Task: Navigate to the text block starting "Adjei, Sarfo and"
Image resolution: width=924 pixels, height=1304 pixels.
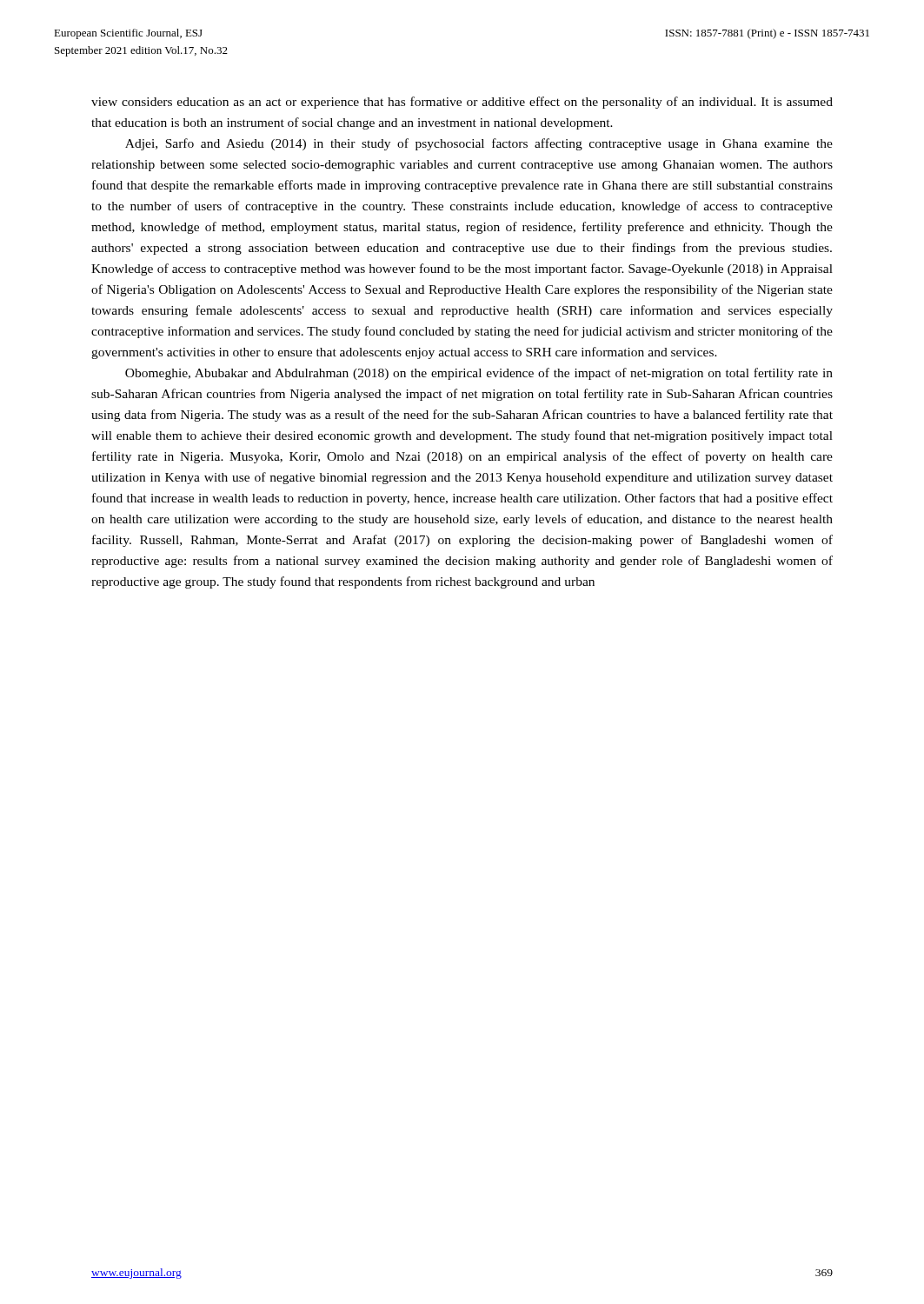Action: [x=462, y=248]
